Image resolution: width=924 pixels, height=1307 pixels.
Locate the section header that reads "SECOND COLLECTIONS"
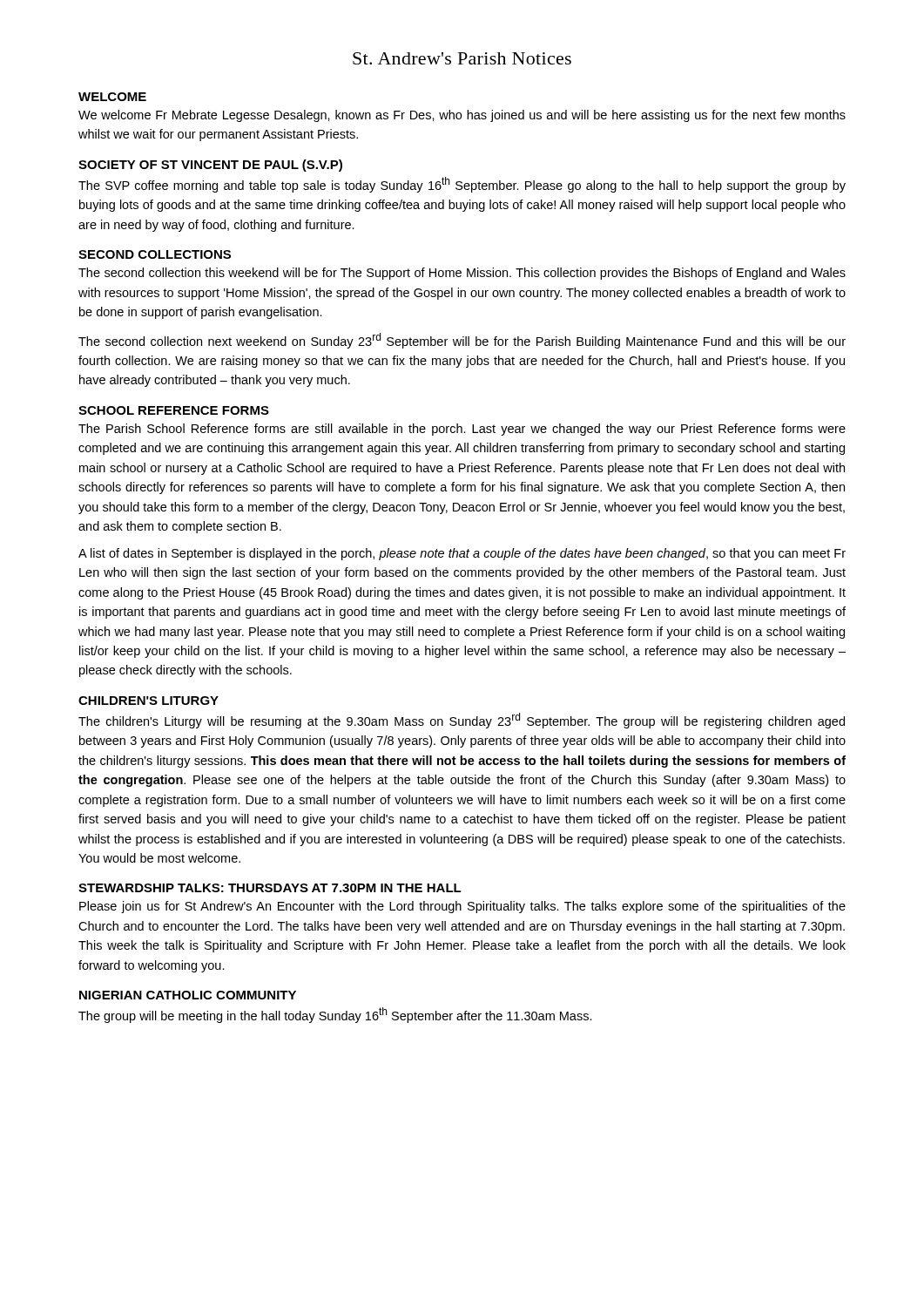(155, 254)
